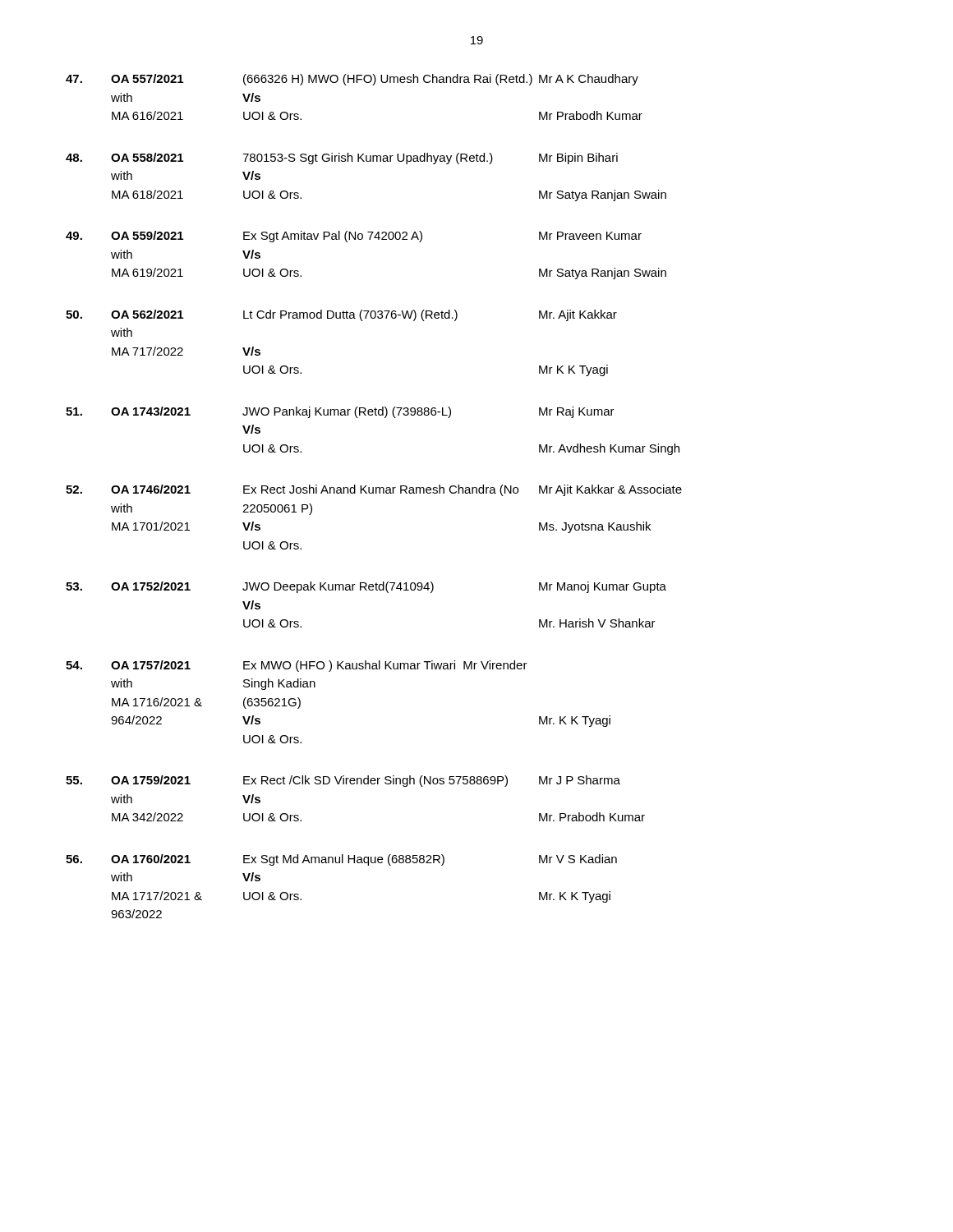
Task: Locate the list item that reads "55. OA 1759/2021 with MA 342/2022 Ex Rect"
Action: pos(343,781)
